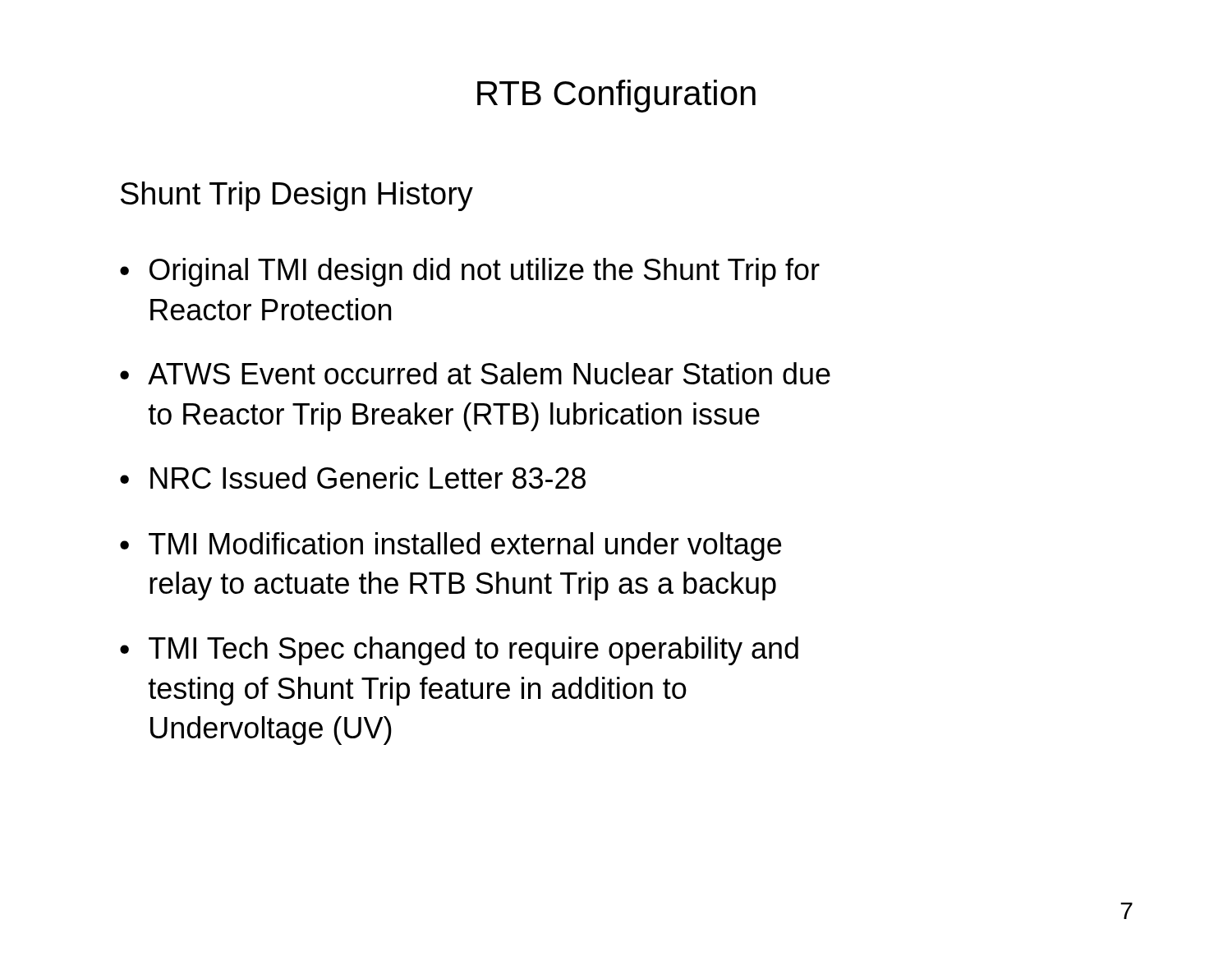Find the block on this page that starts "• Original TMI design did not utilize the"
This screenshot has width=1232, height=956.
point(469,290)
